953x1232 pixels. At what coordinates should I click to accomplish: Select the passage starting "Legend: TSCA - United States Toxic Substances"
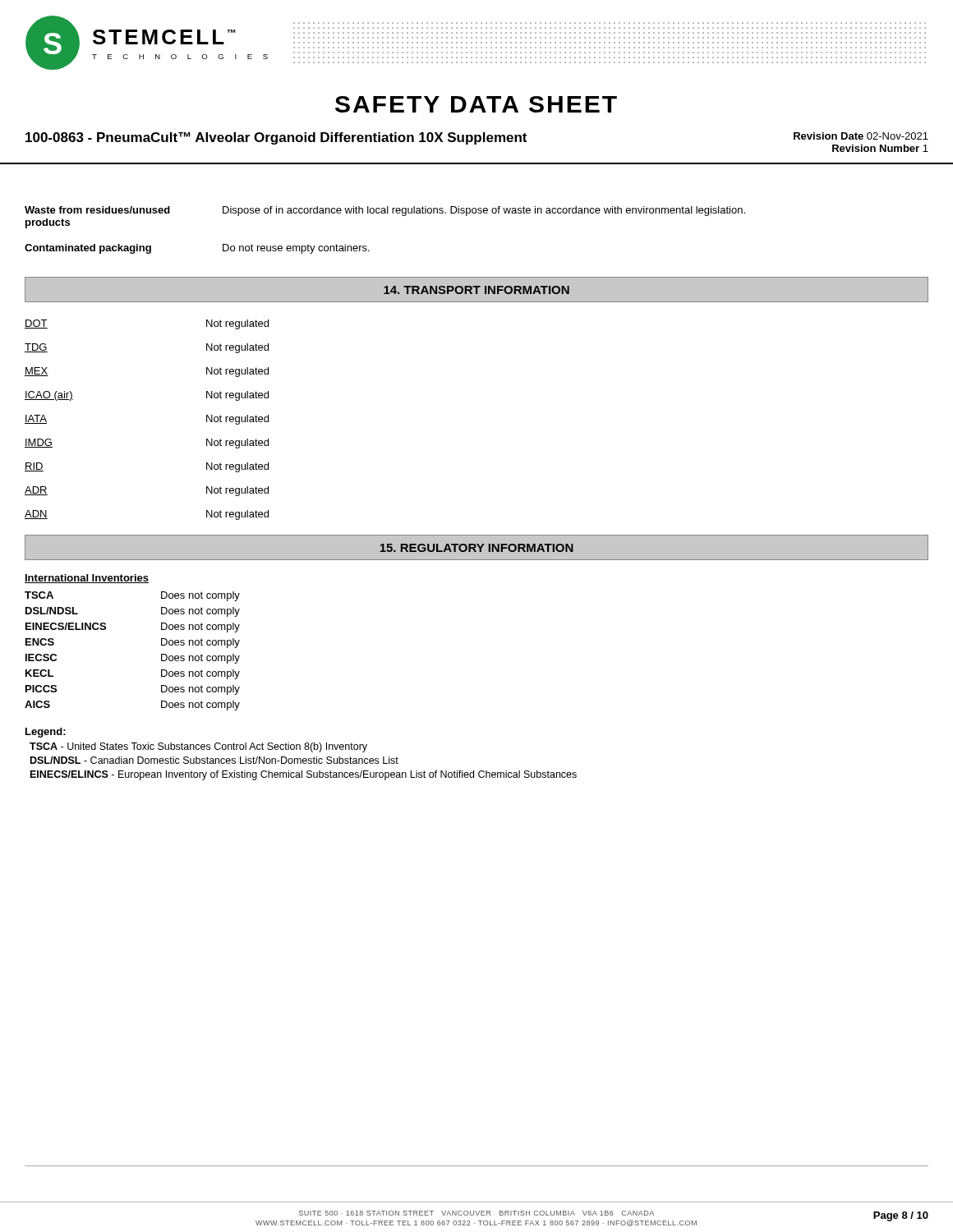click(46, 733)
